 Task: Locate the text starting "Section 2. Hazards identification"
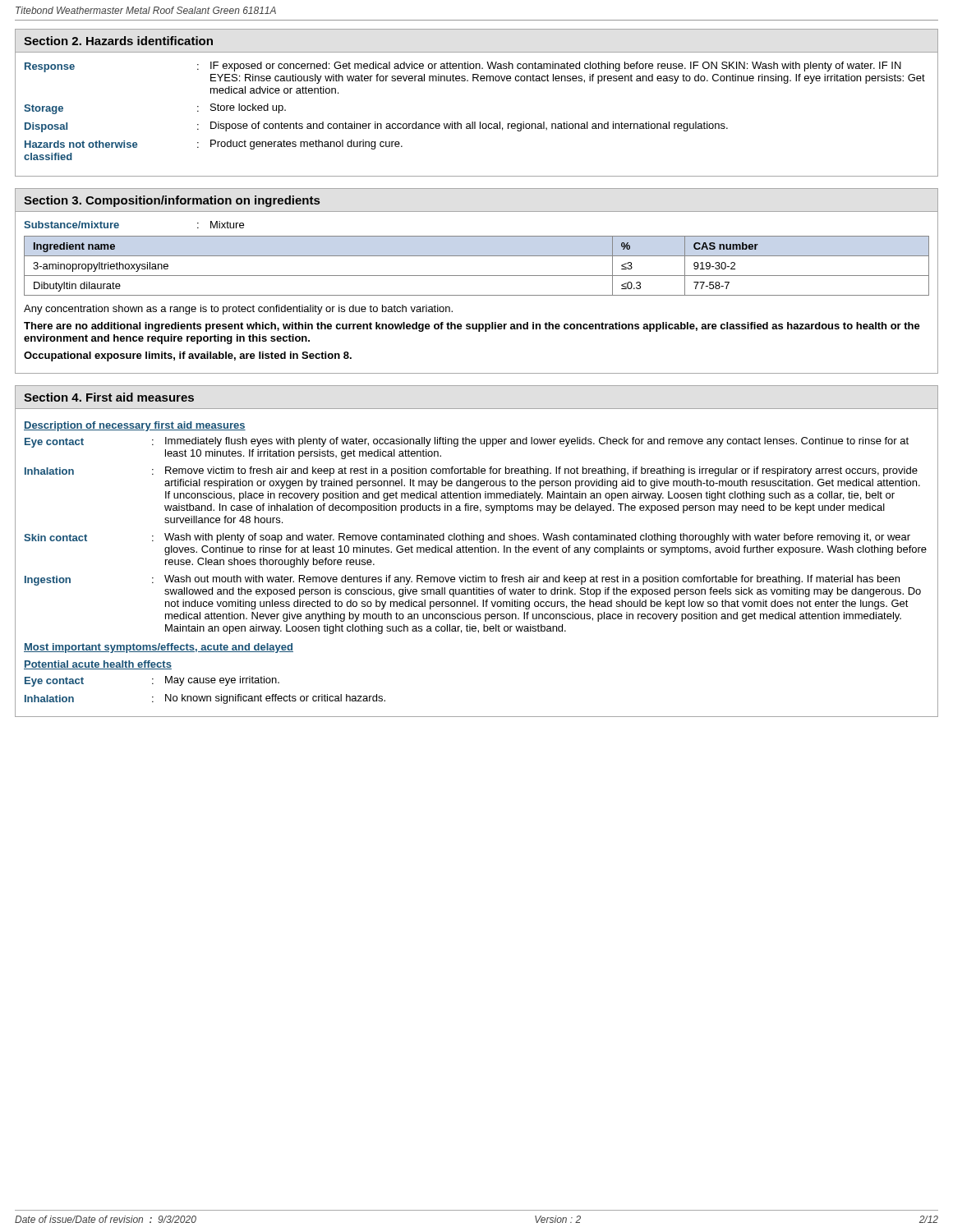[x=119, y=41]
